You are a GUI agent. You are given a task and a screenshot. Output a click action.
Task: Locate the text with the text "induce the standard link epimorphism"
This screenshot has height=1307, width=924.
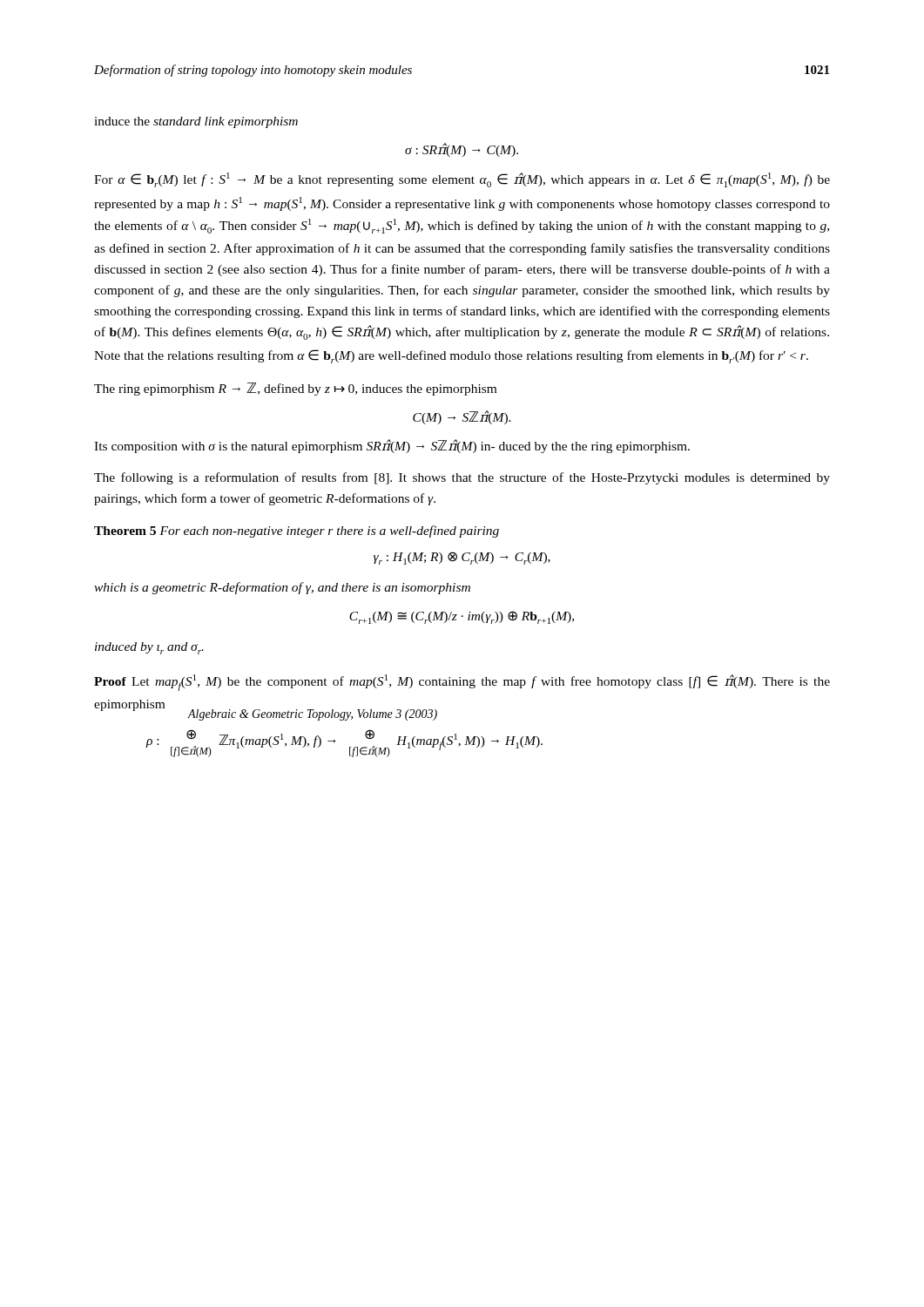click(196, 122)
